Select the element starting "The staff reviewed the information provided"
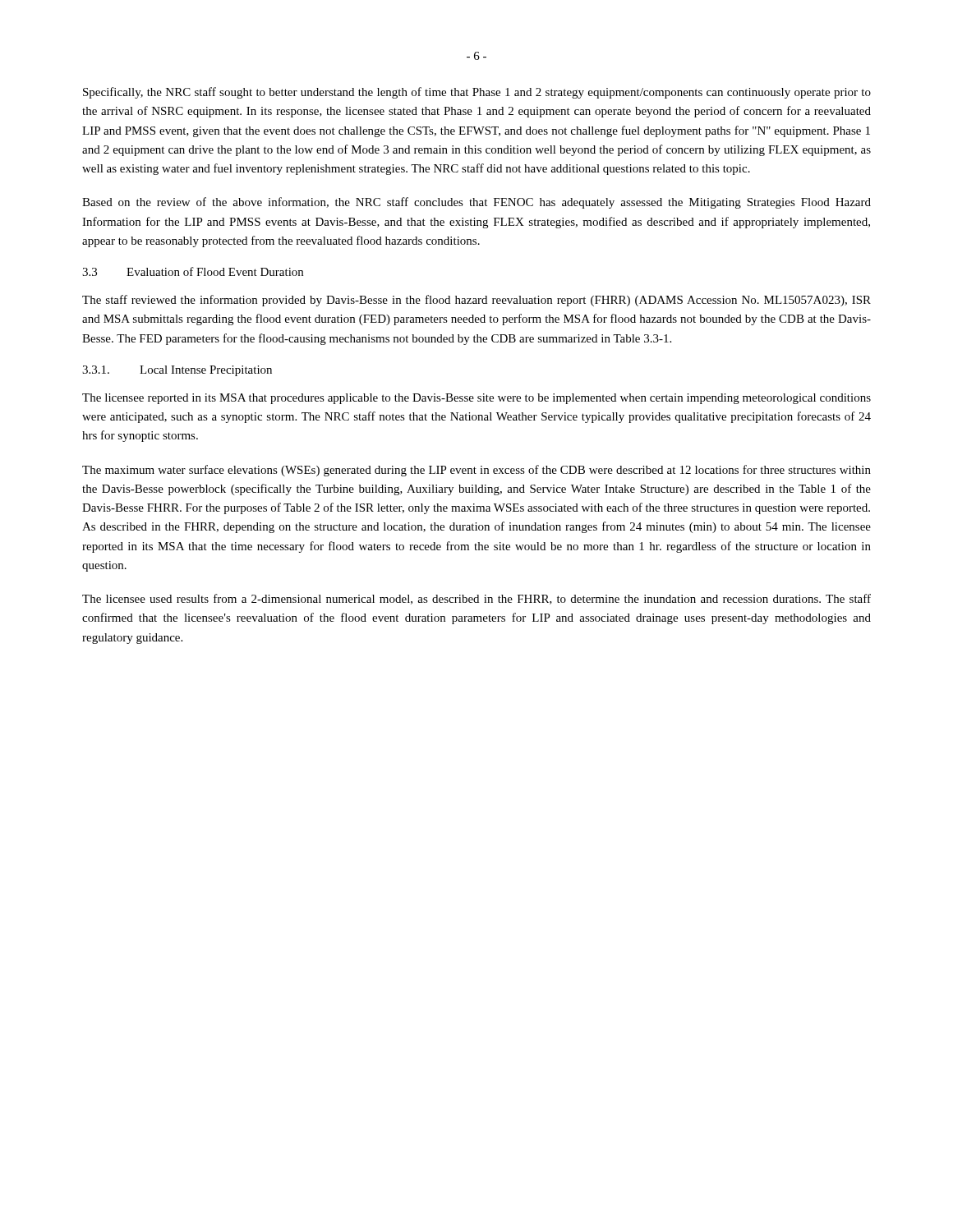The width and height of the screenshot is (953, 1232). coord(476,319)
